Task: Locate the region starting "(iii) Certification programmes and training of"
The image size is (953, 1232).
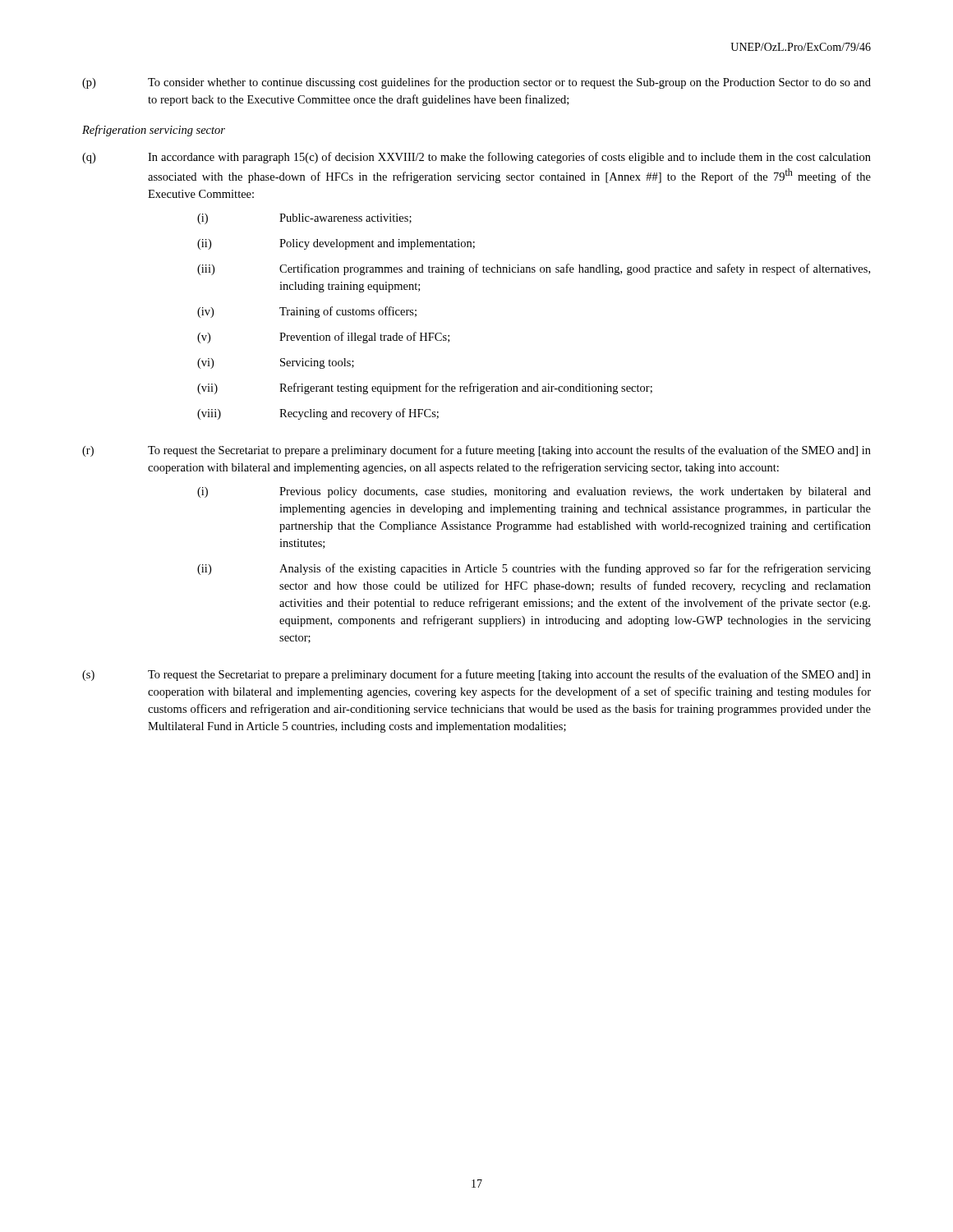Action: pyautogui.click(x=509, y=278)
